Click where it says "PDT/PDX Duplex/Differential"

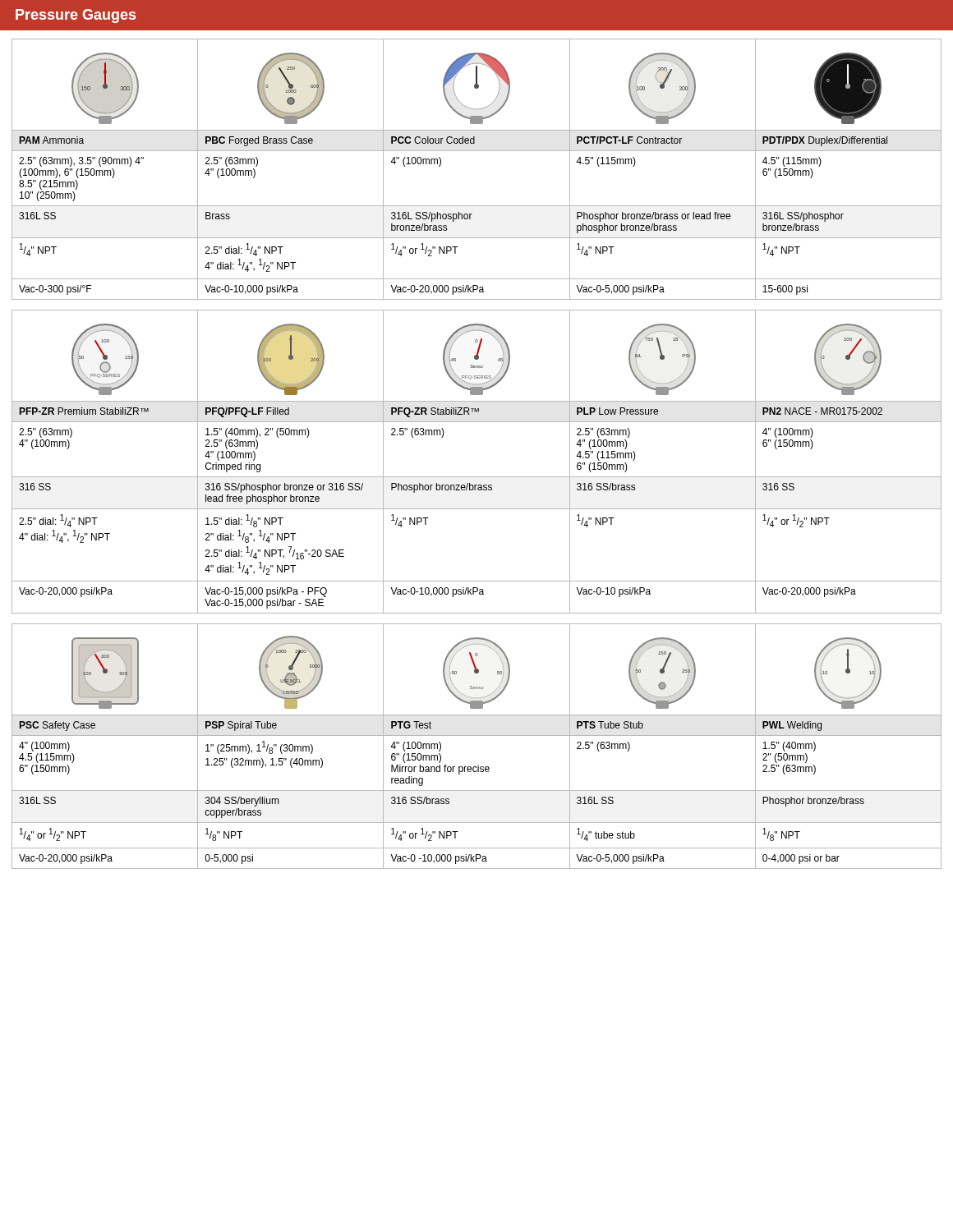pyautogui.click(x=825, y=140)
